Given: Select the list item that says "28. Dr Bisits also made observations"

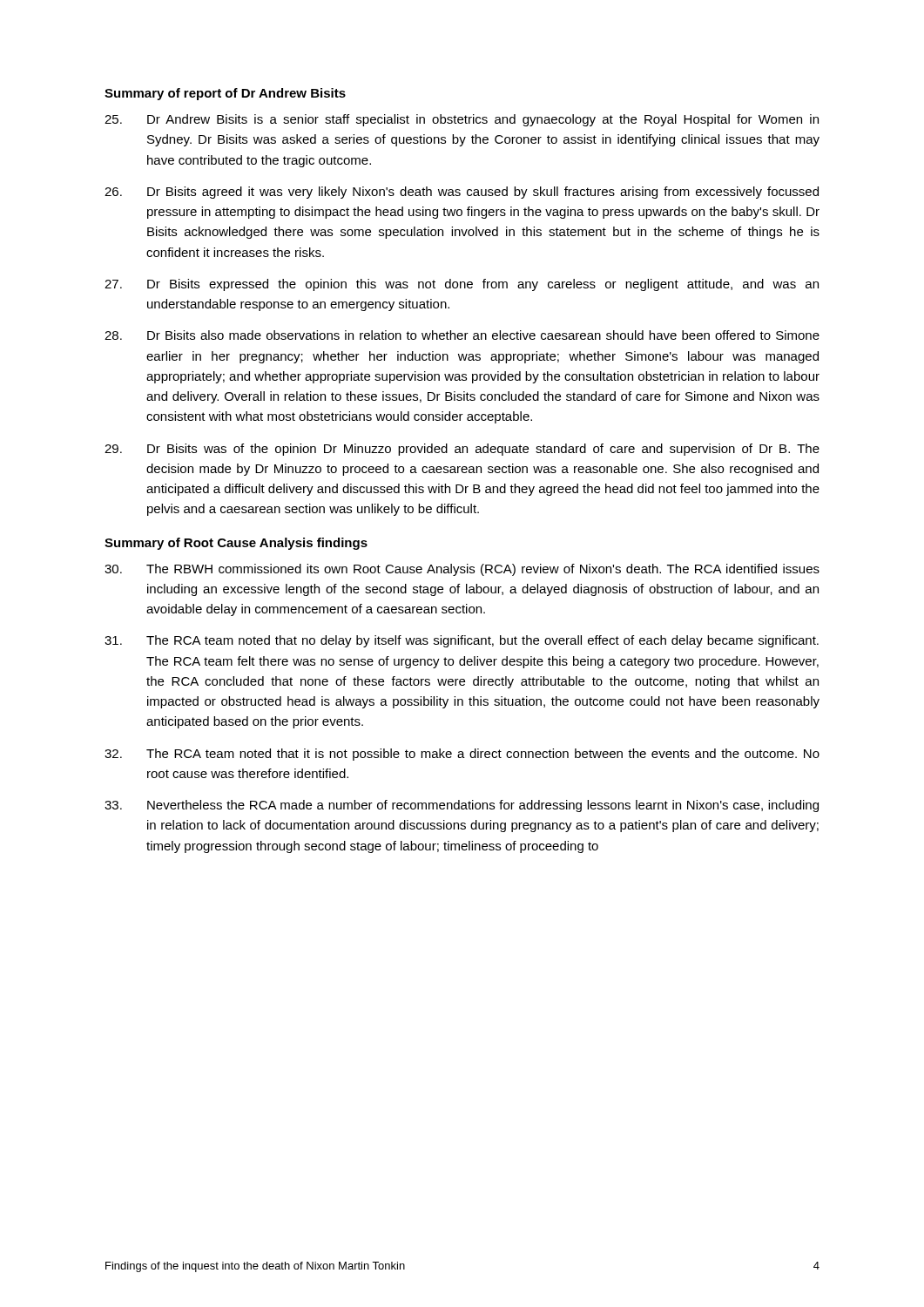Looking at the screenshot, I should [462, 376].
